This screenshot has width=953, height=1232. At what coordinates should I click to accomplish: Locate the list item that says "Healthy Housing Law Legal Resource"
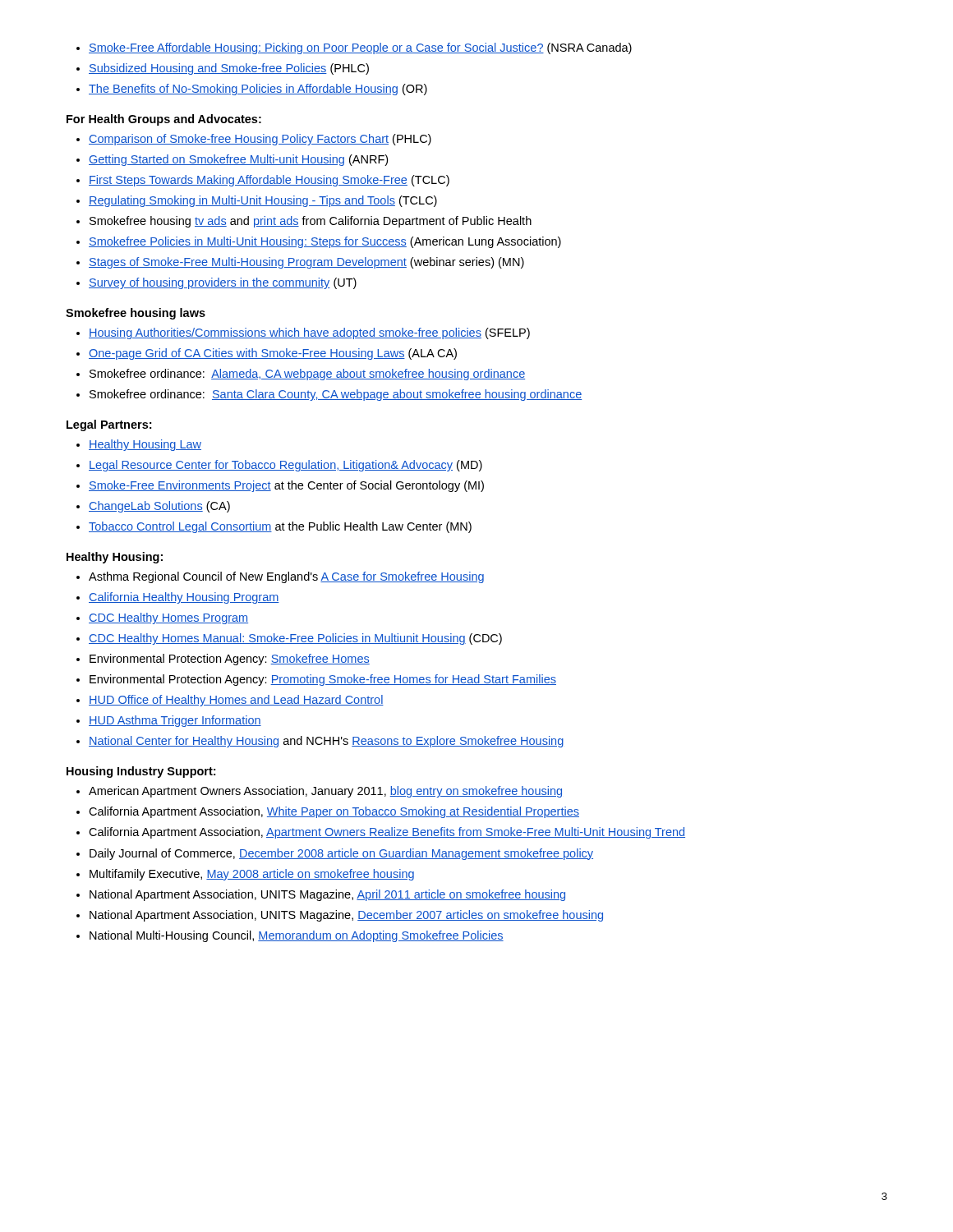coord(476,486)
